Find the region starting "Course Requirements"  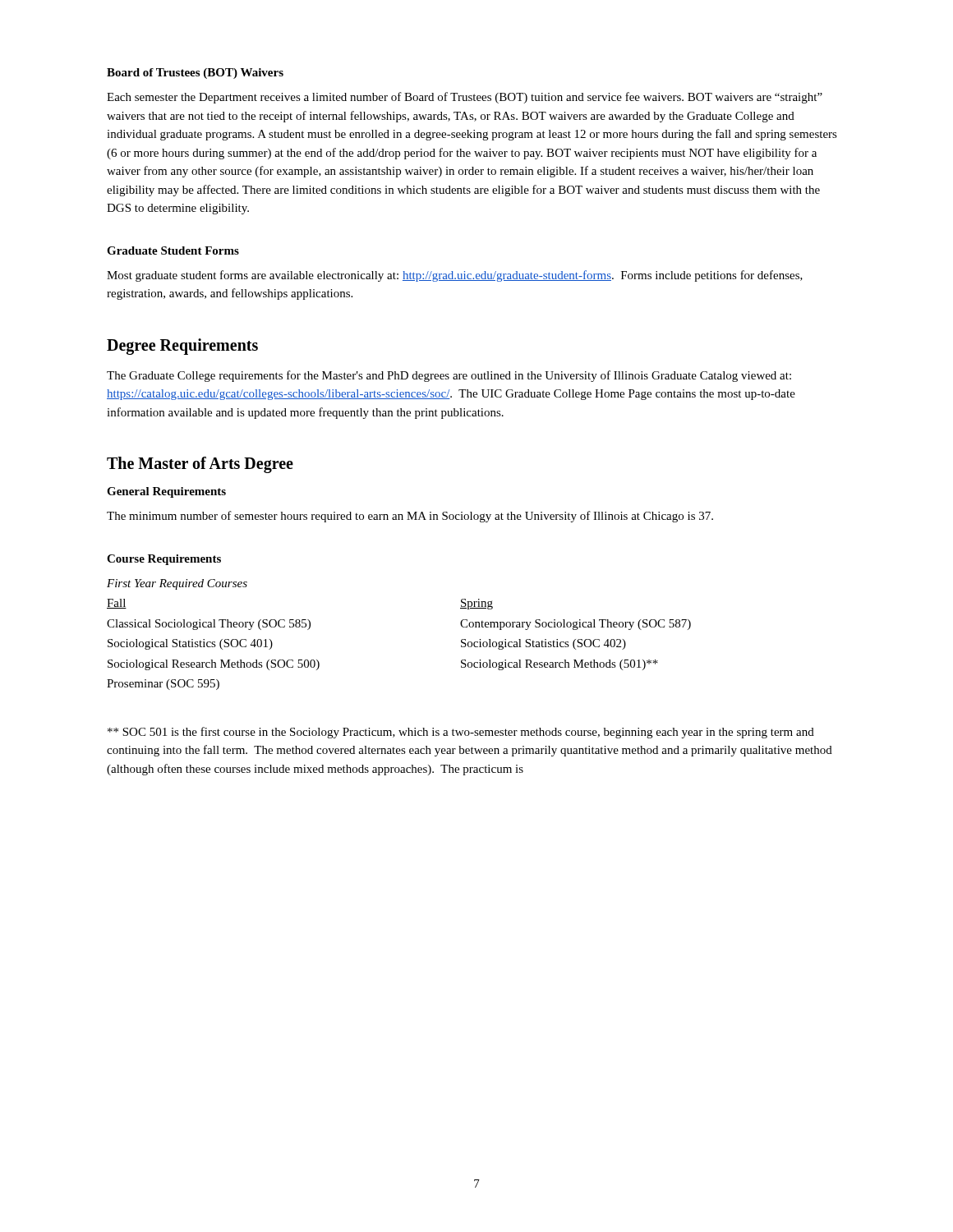164,558
